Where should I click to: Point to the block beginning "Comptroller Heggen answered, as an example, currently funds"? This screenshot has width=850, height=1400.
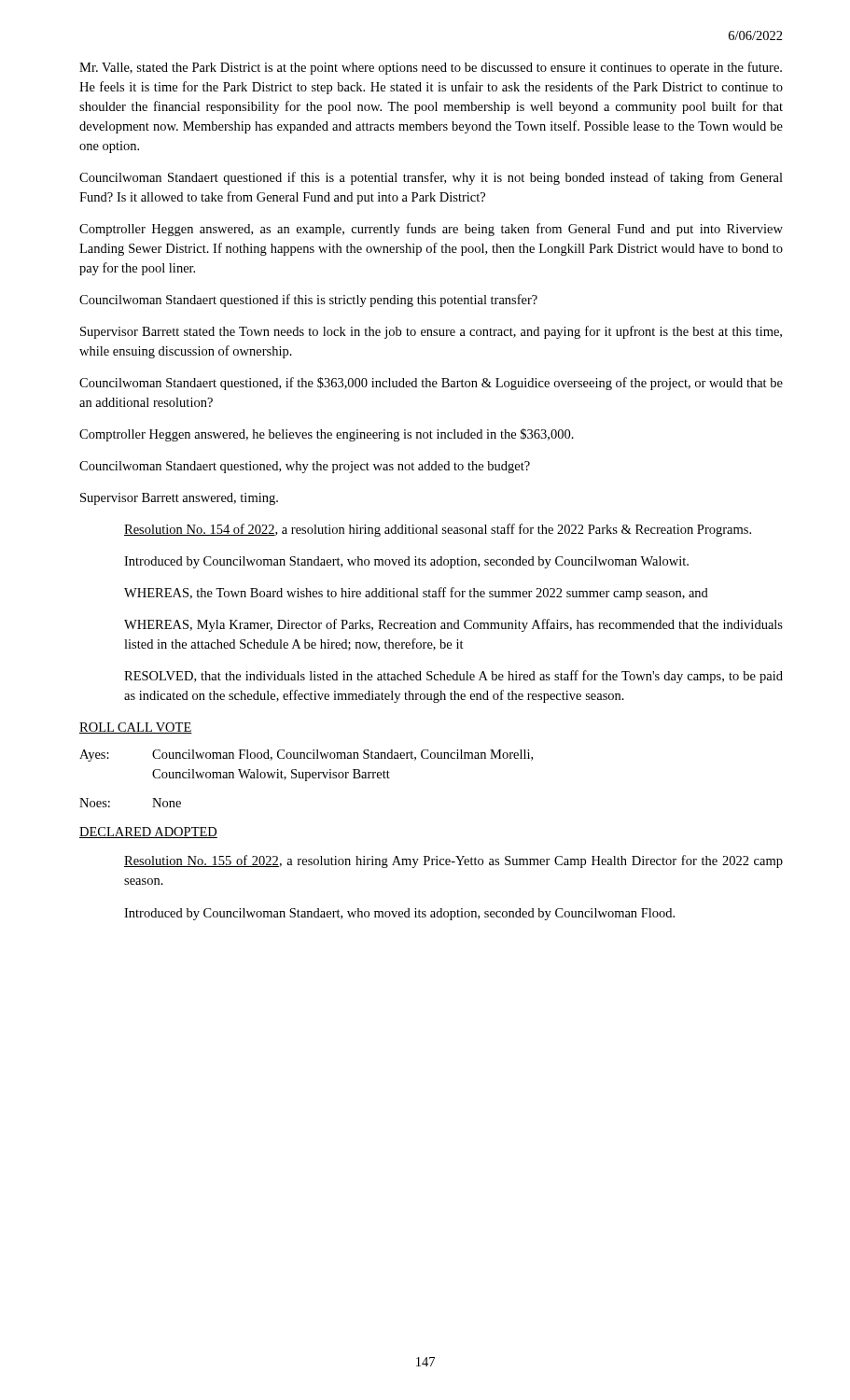(x=431, y=249)
